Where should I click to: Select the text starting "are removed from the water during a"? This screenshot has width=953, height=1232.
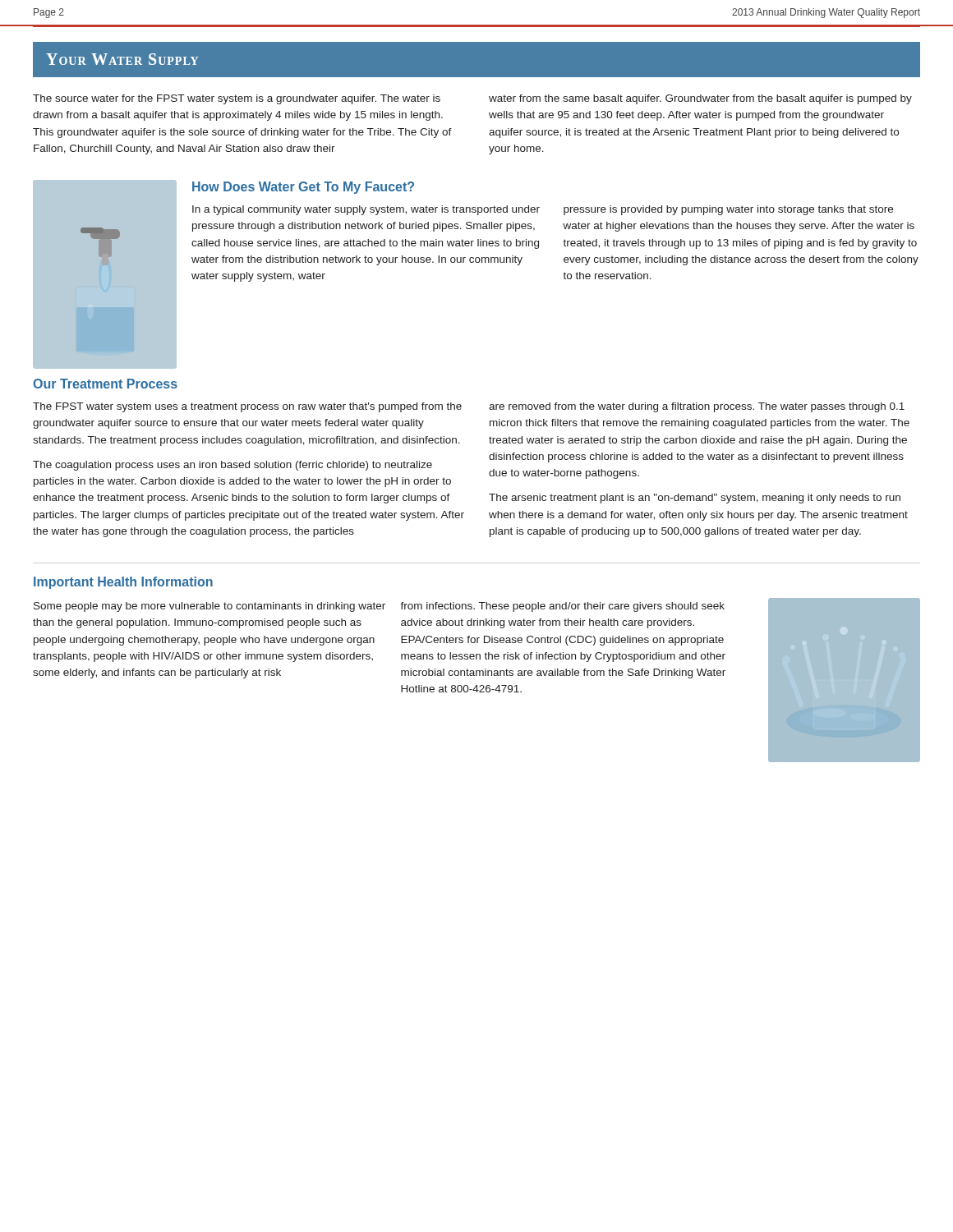(704, 469)
